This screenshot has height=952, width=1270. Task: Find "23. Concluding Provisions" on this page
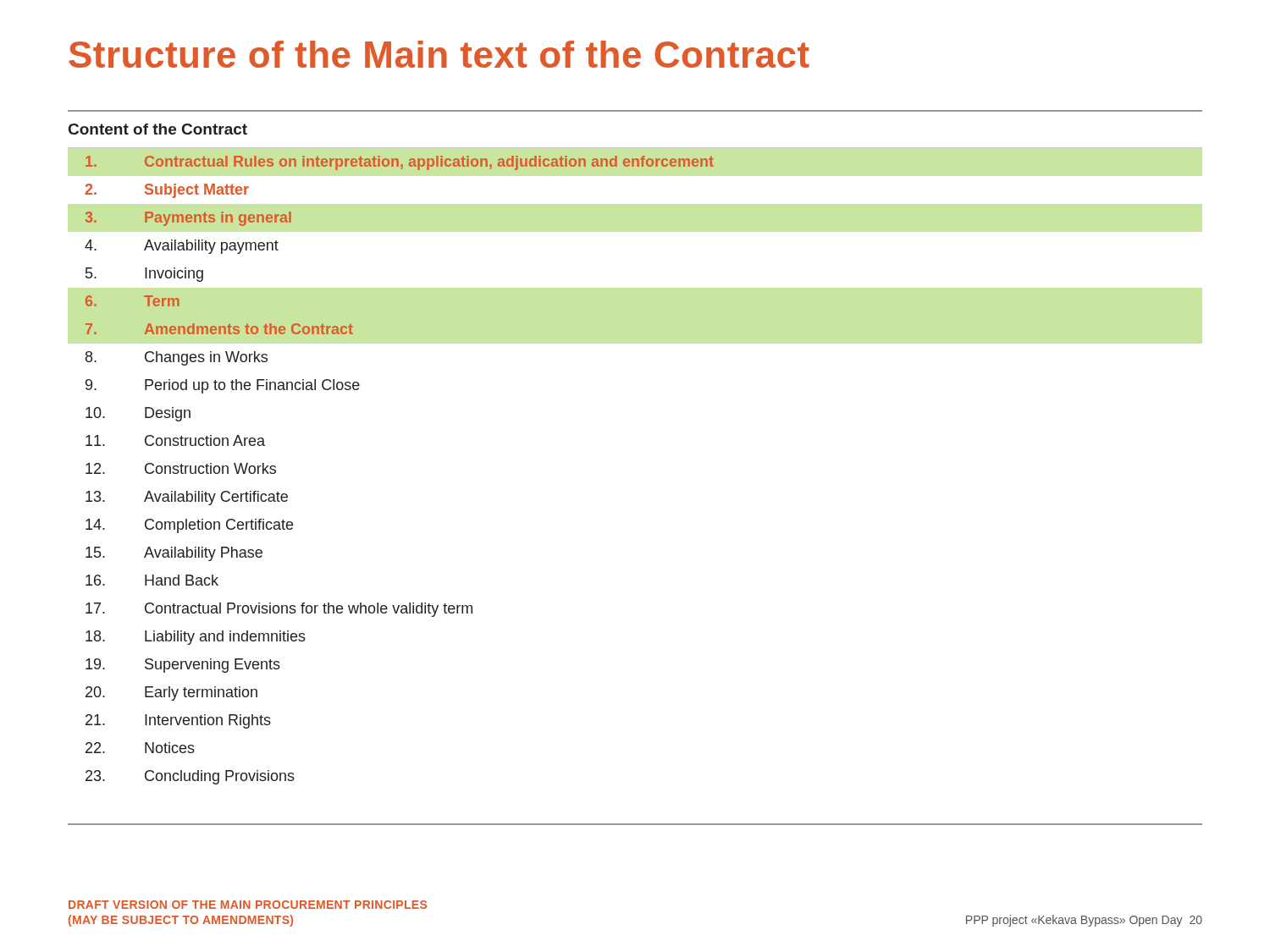coord(190,777)
